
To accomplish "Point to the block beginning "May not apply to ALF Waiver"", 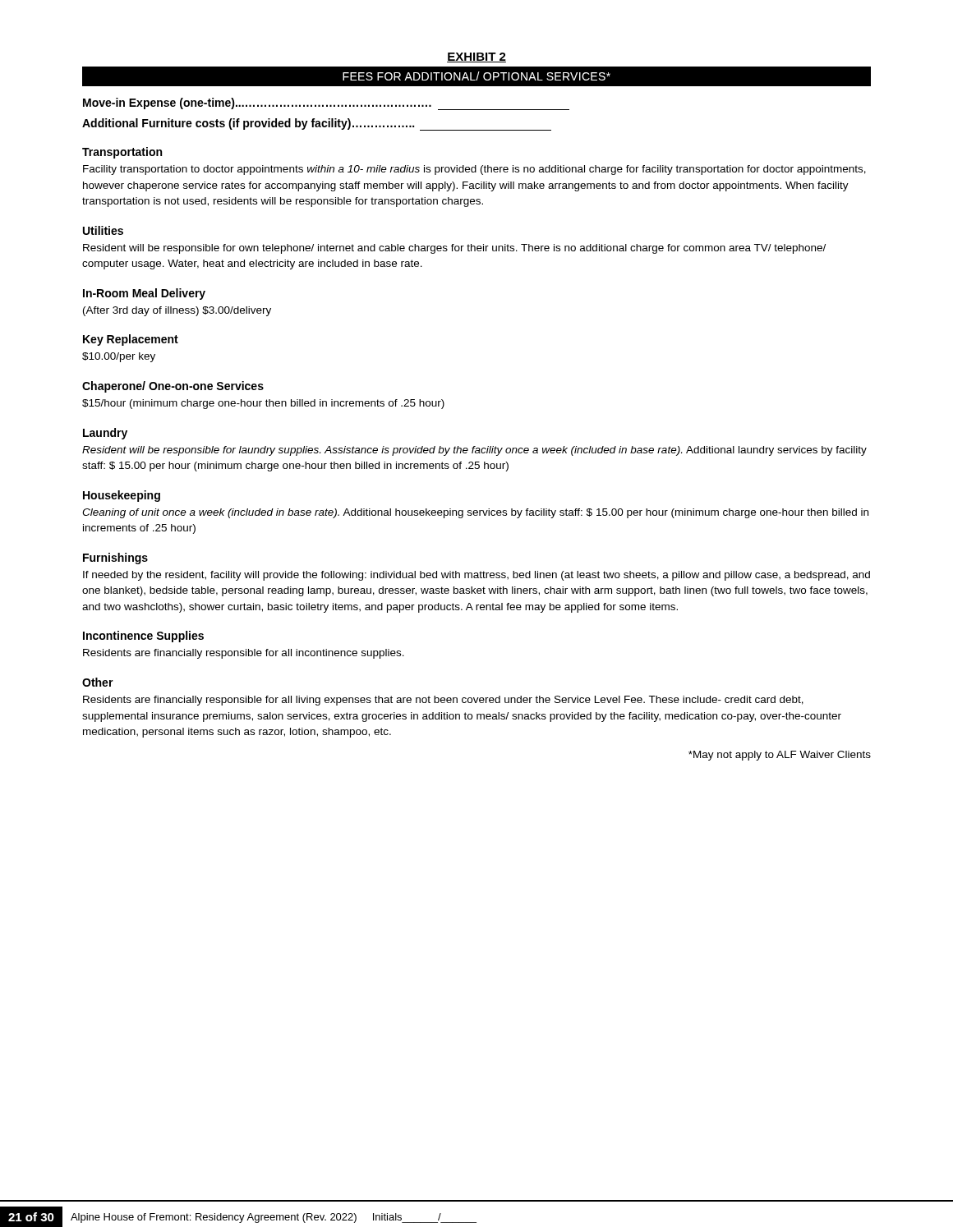I will (x=780, y=754).
